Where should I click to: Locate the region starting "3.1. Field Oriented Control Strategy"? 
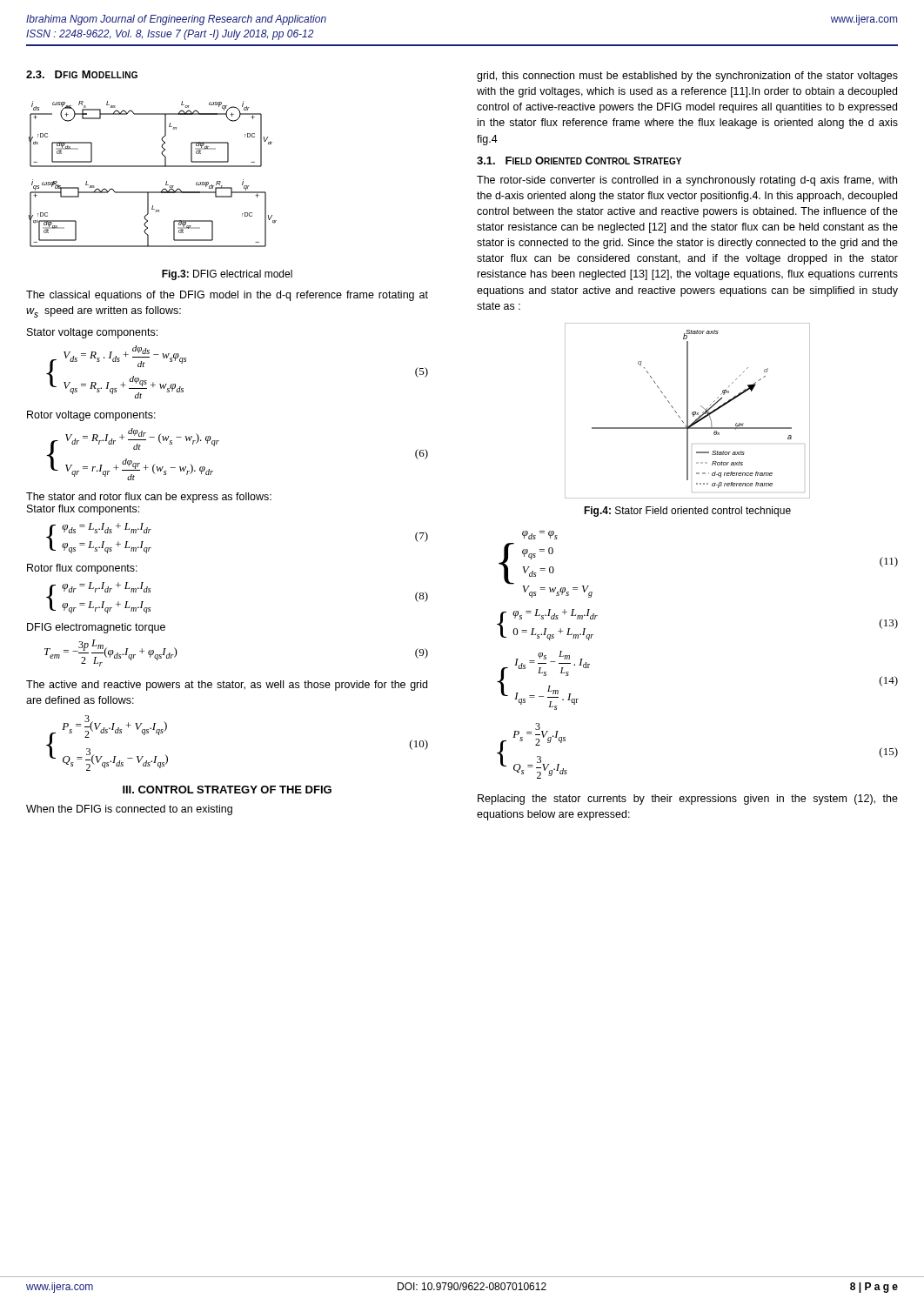click(579, 160)
